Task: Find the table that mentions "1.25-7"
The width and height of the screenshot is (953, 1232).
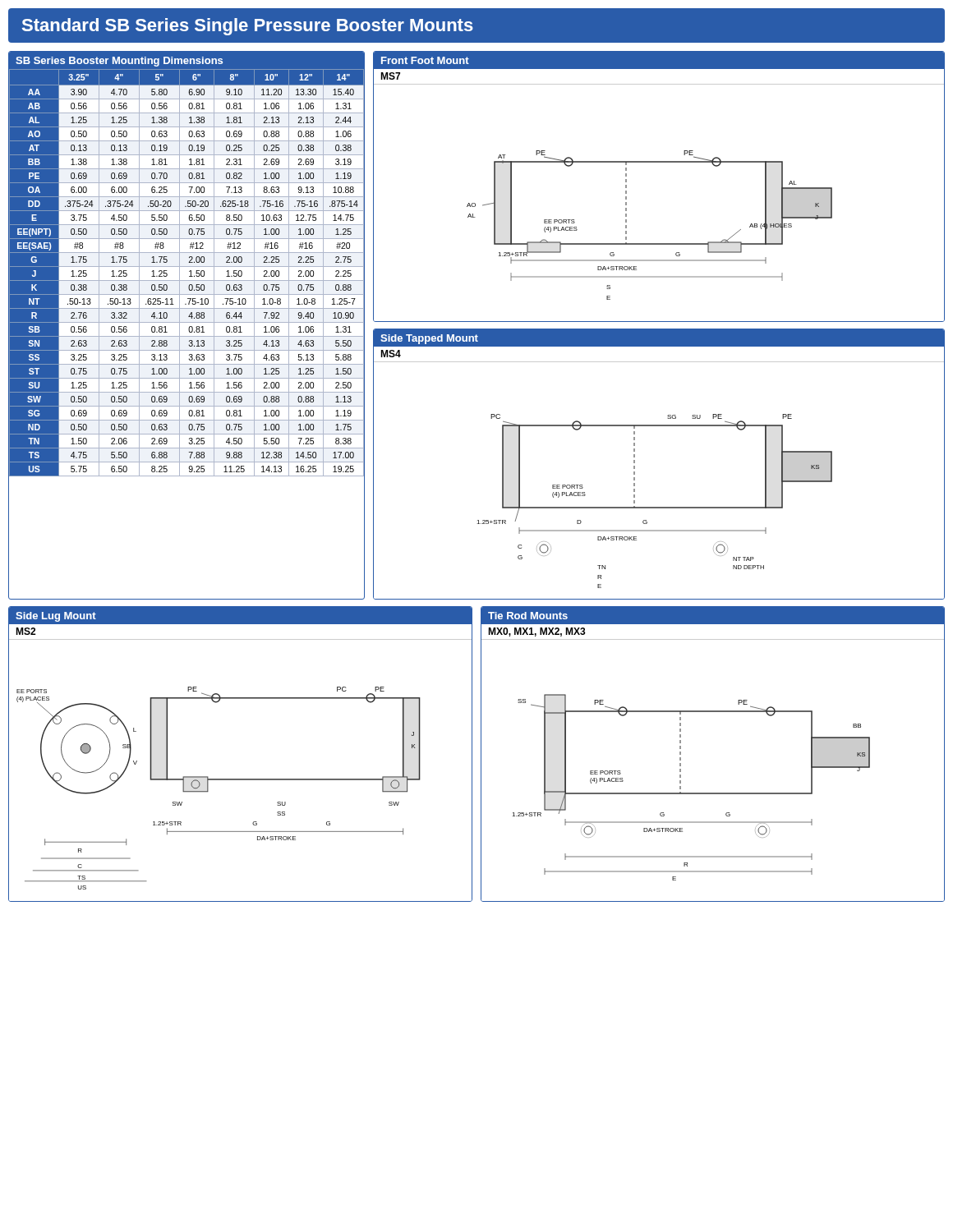Action: (x=187, y=325)
